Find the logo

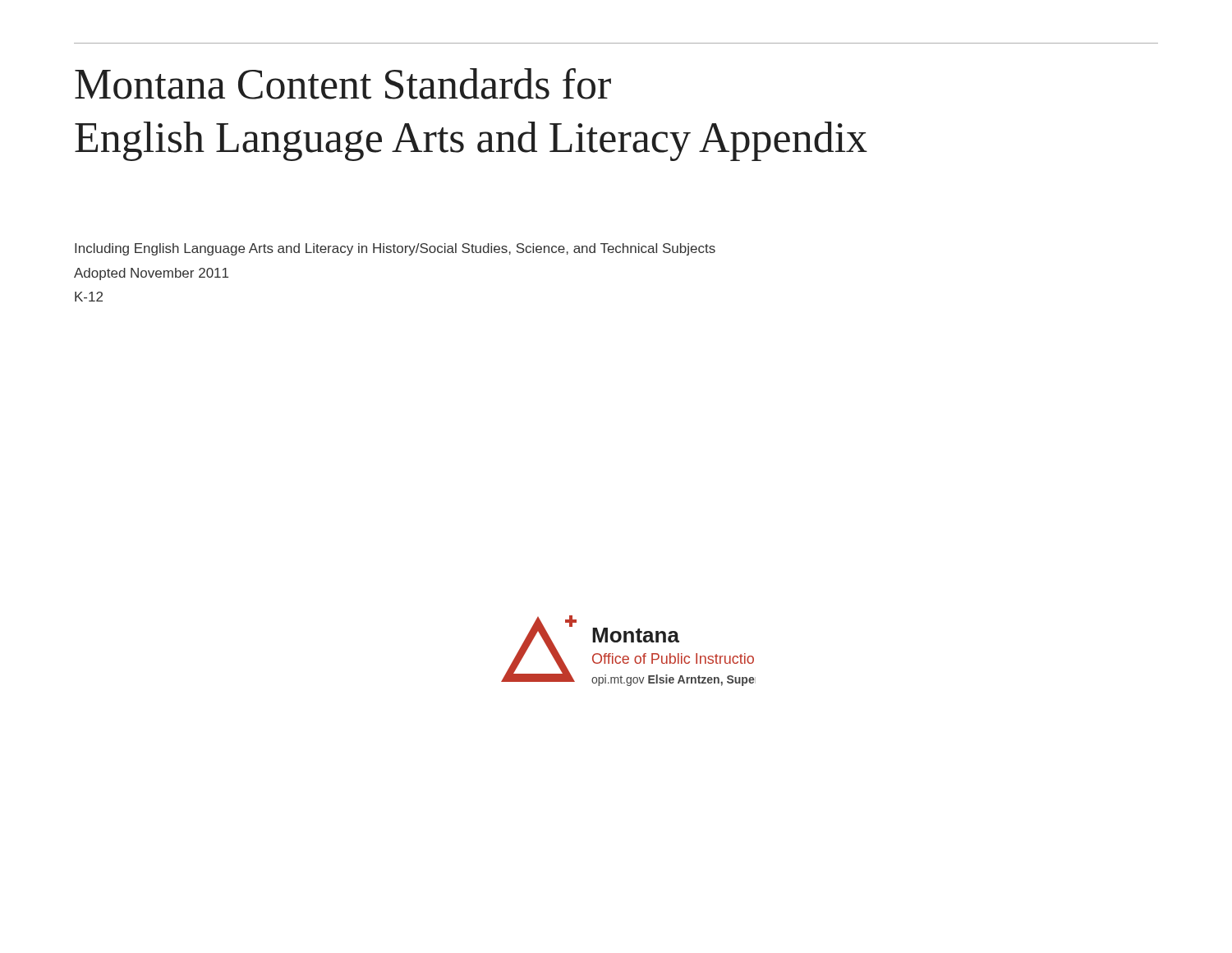tap(616, 653)
